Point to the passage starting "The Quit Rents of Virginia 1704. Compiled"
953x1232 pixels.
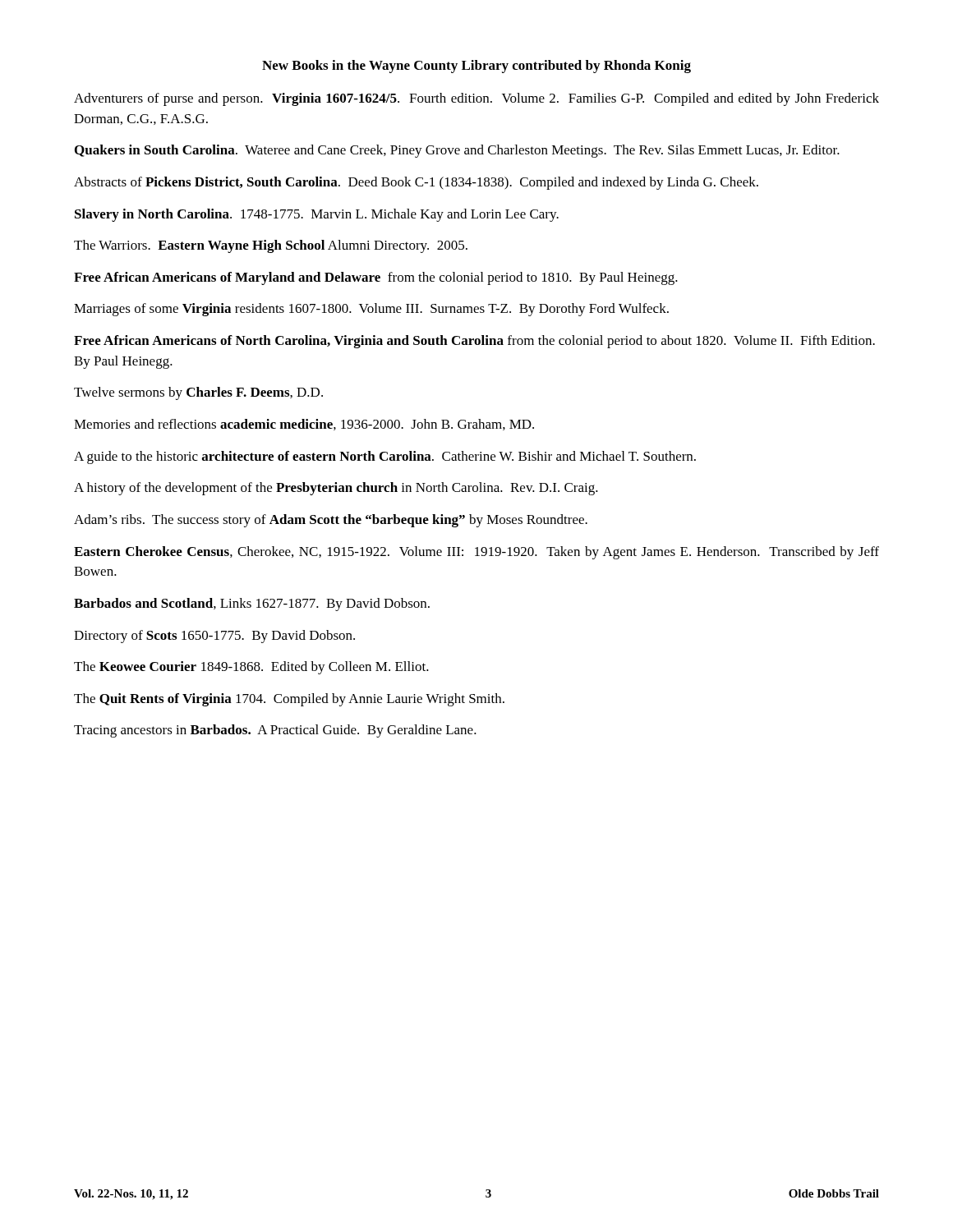(x=290, y=698)
